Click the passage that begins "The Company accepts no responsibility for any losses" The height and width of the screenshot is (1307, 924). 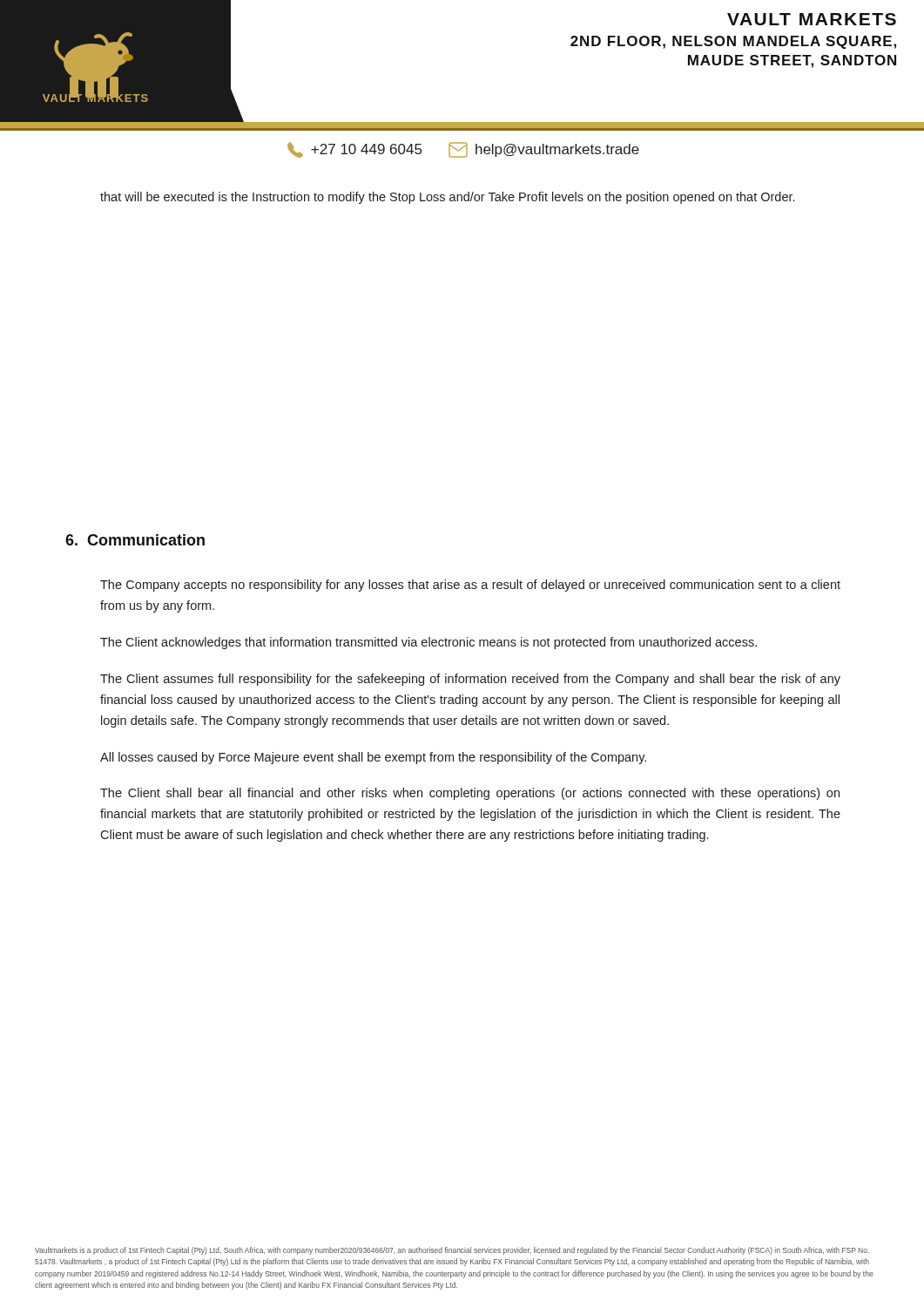point(470,596)
